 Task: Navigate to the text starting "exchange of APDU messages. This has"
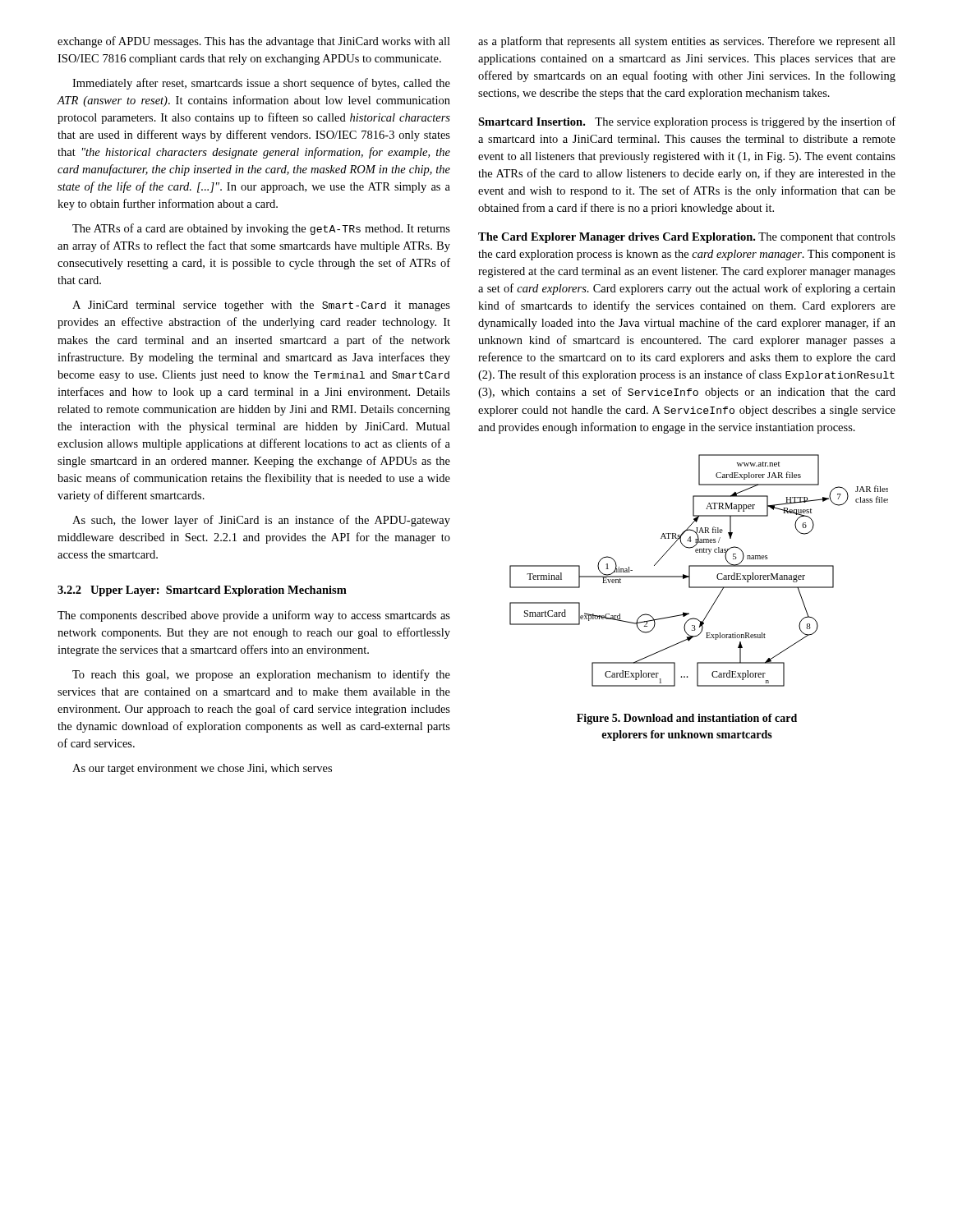point(254,50)
